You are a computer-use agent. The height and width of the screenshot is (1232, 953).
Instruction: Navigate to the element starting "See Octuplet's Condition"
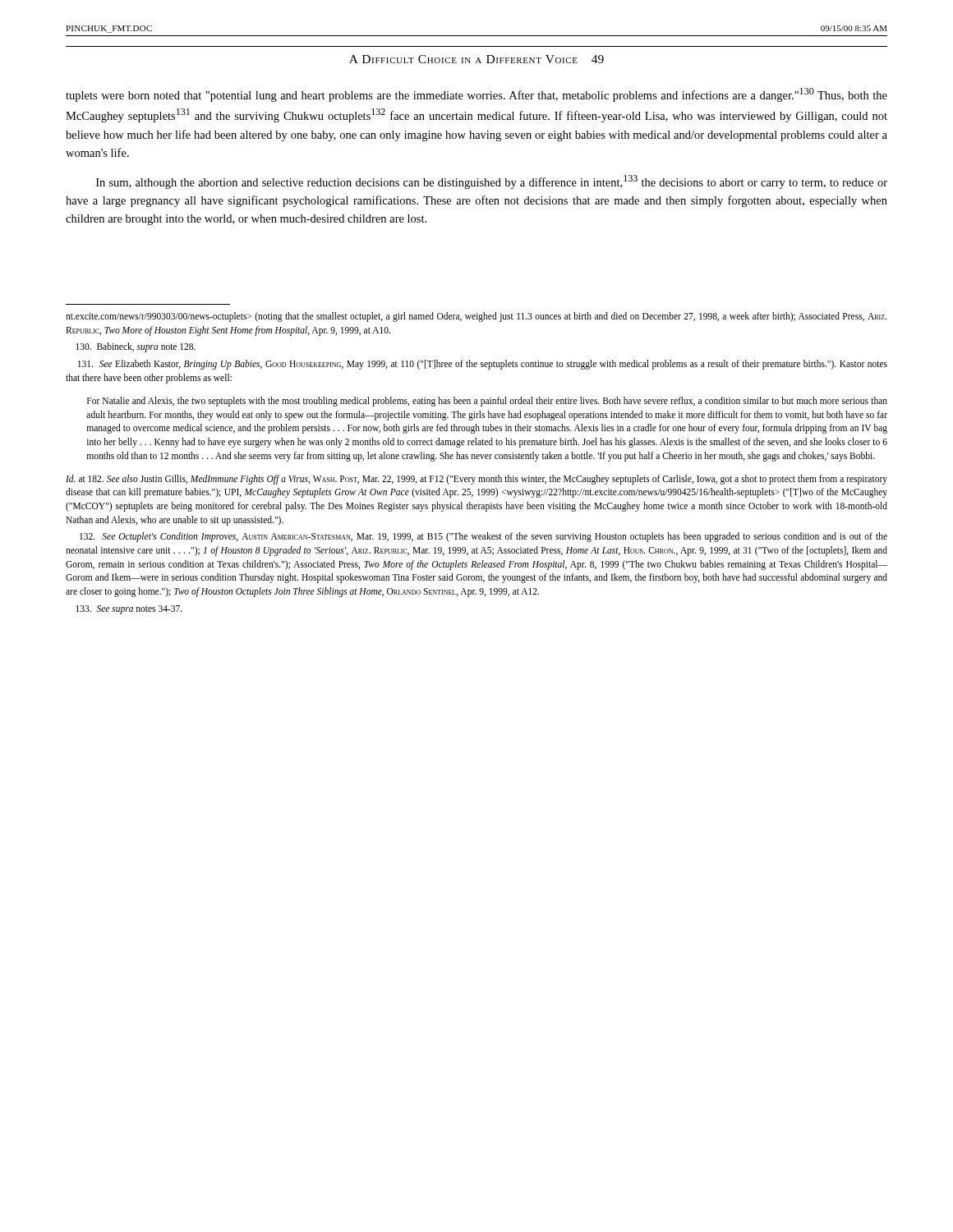[476, 564]
